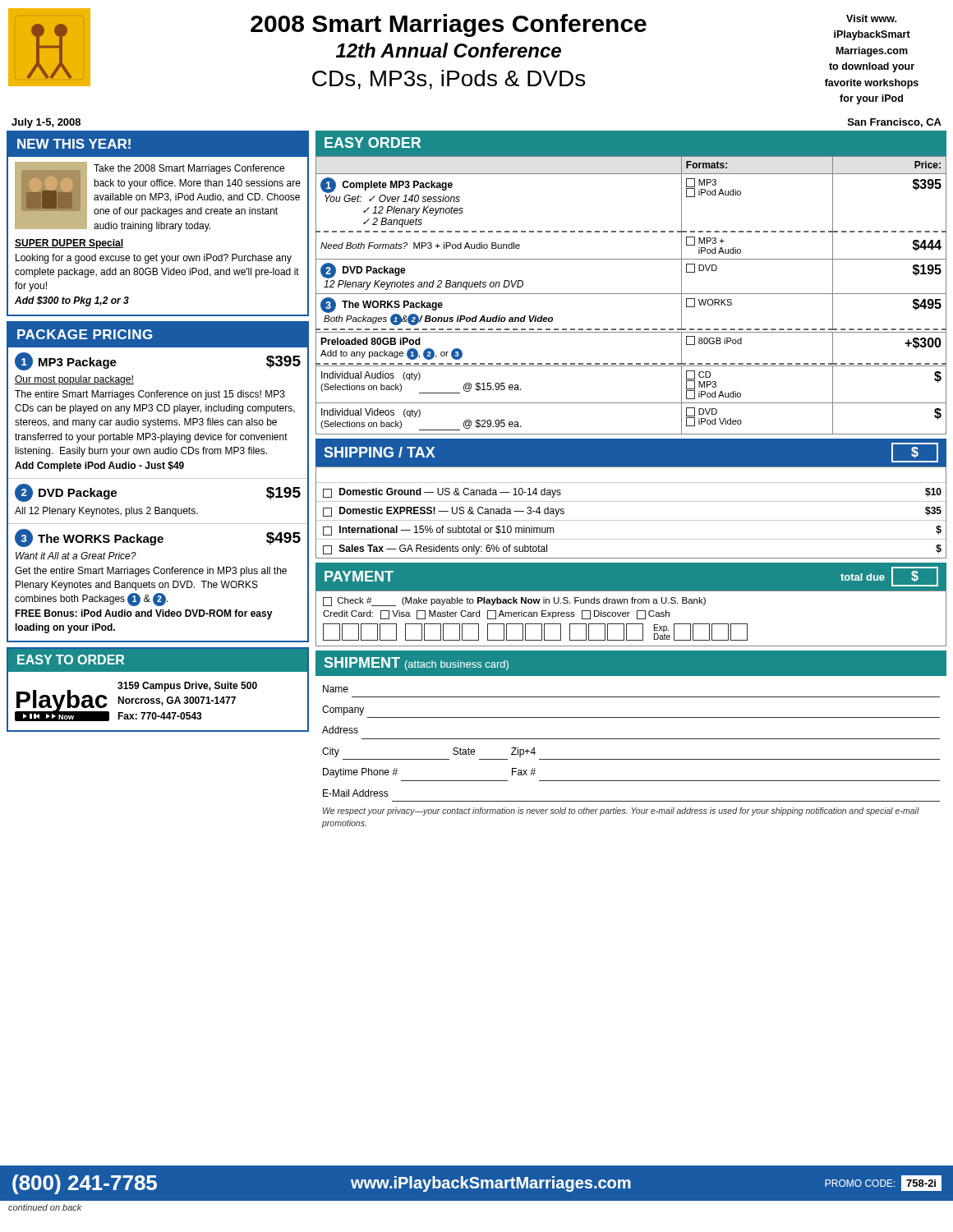Locate the block starting "PACKAGE PRICING"
This screenshot has height=1232, width=953.
[85, 335]
